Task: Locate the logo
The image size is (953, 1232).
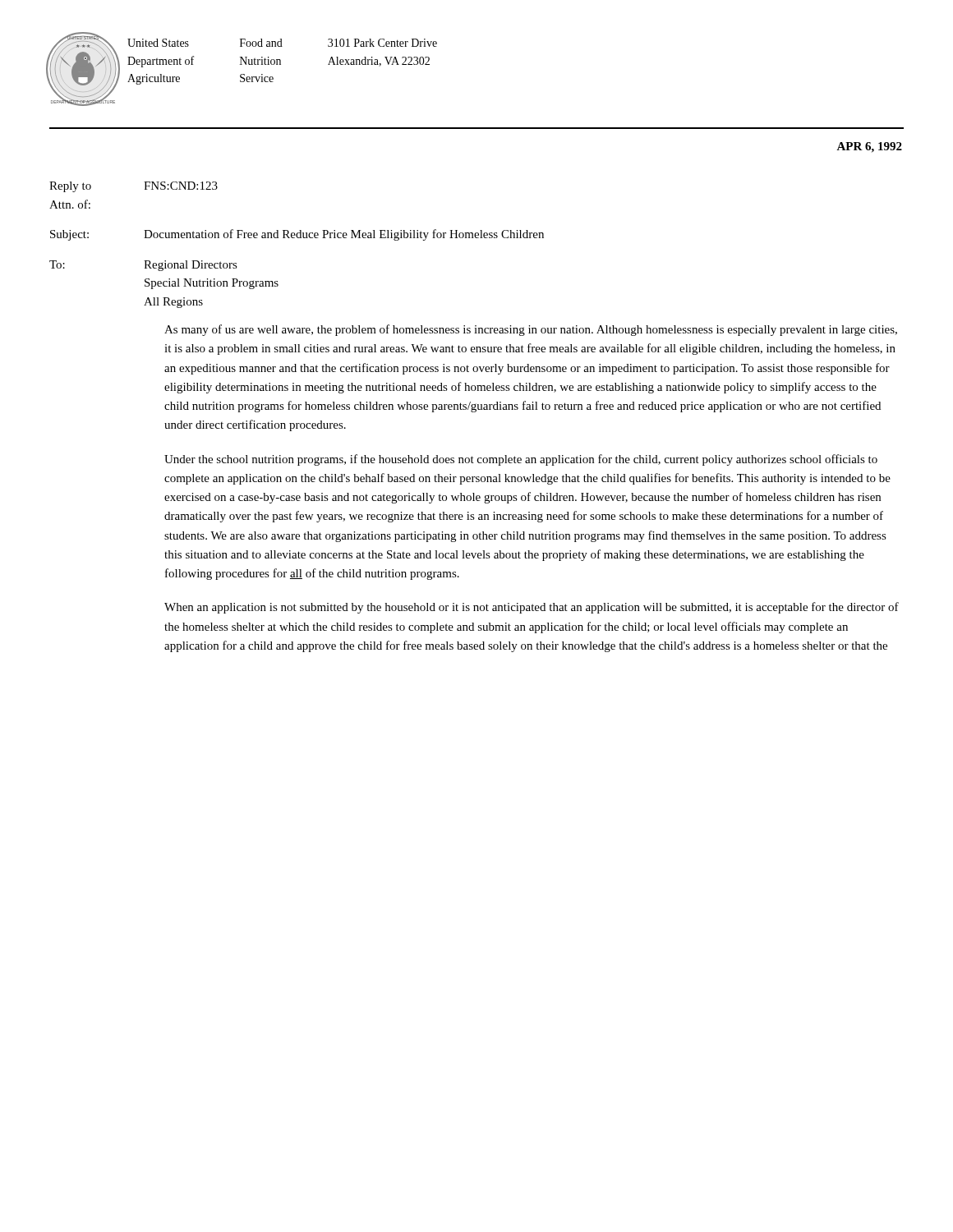Action: (x=83, y=69)
